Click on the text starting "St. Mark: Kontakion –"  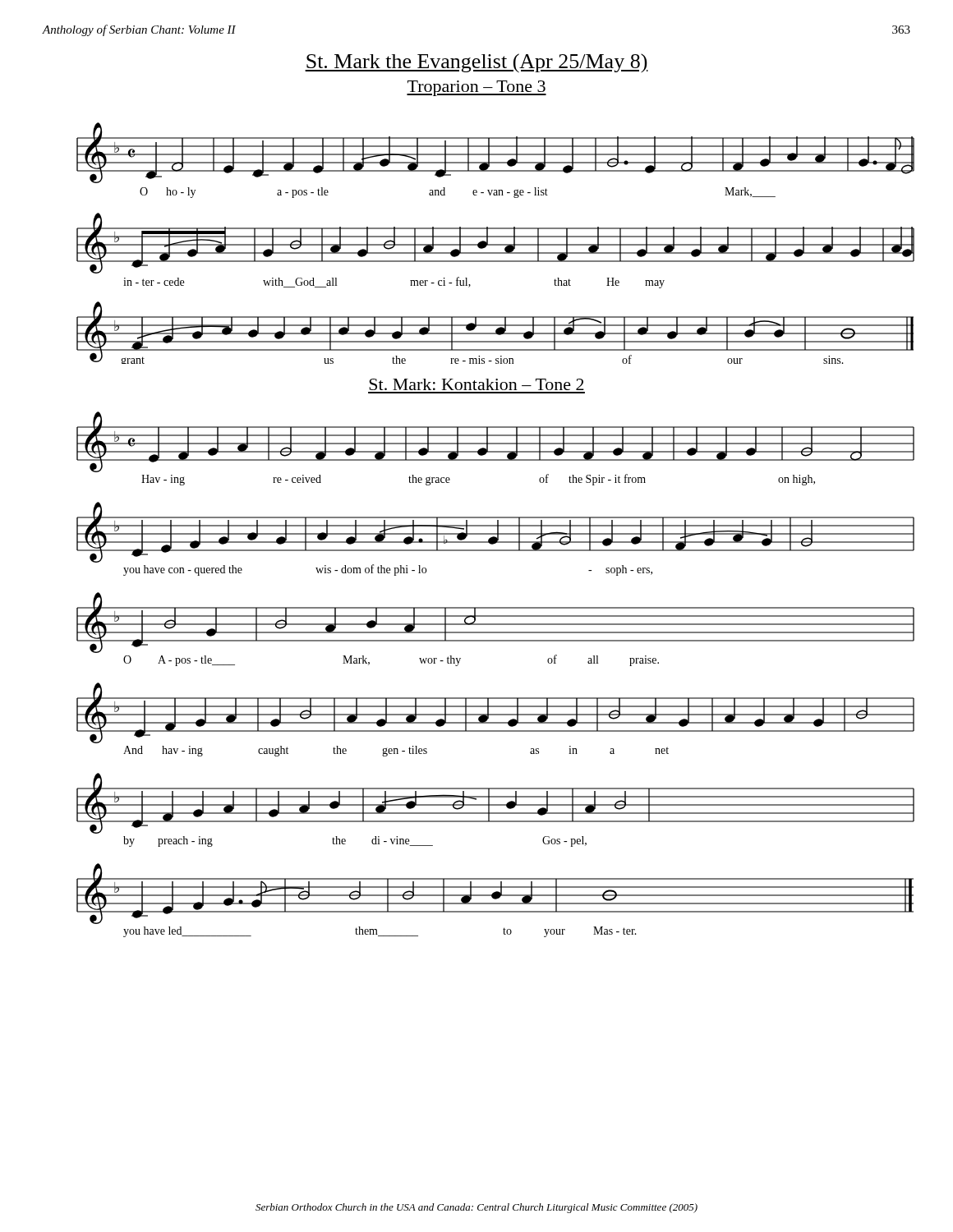[476, 384]
